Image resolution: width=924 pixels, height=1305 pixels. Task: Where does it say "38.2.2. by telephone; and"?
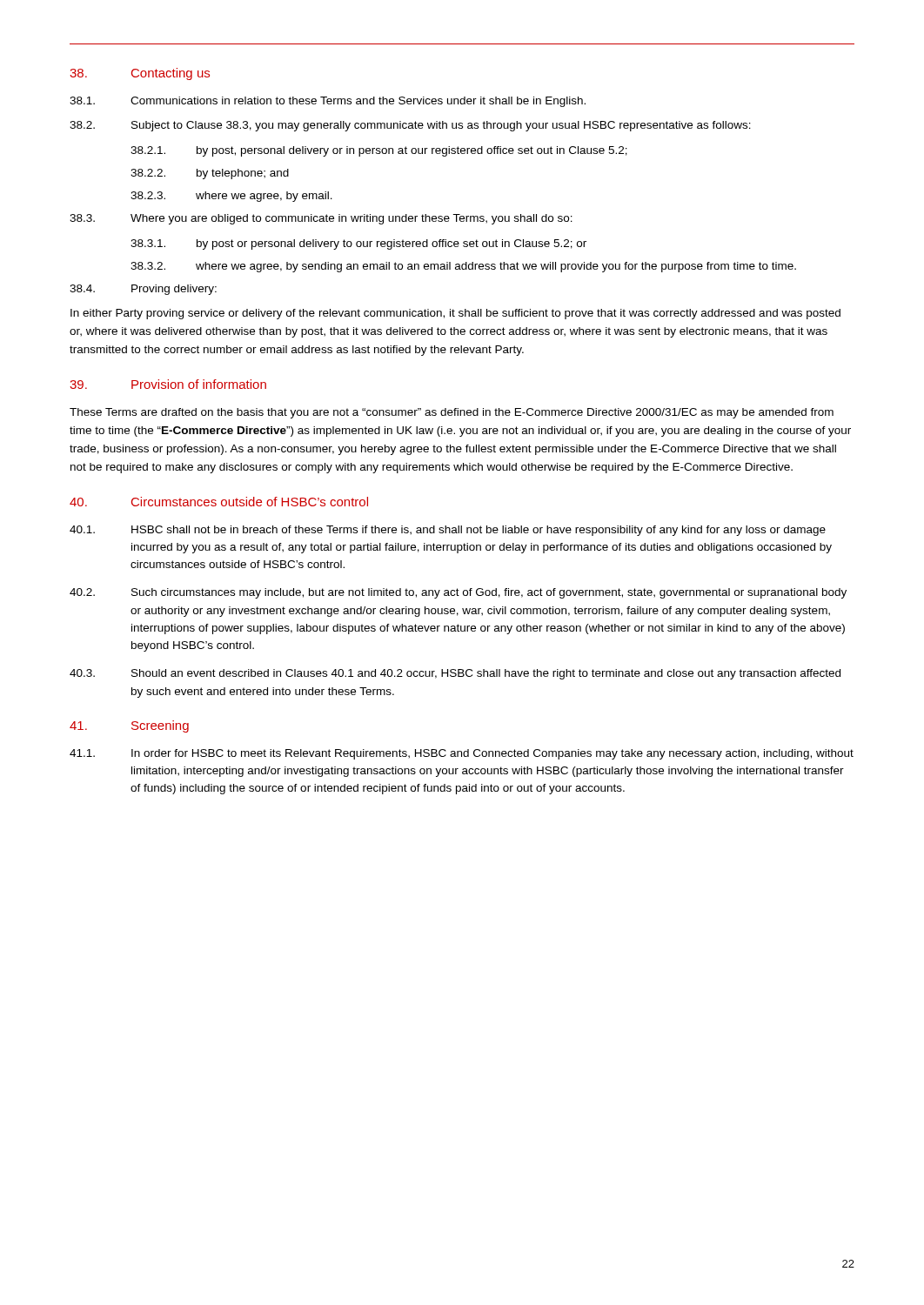pos(210,174)
